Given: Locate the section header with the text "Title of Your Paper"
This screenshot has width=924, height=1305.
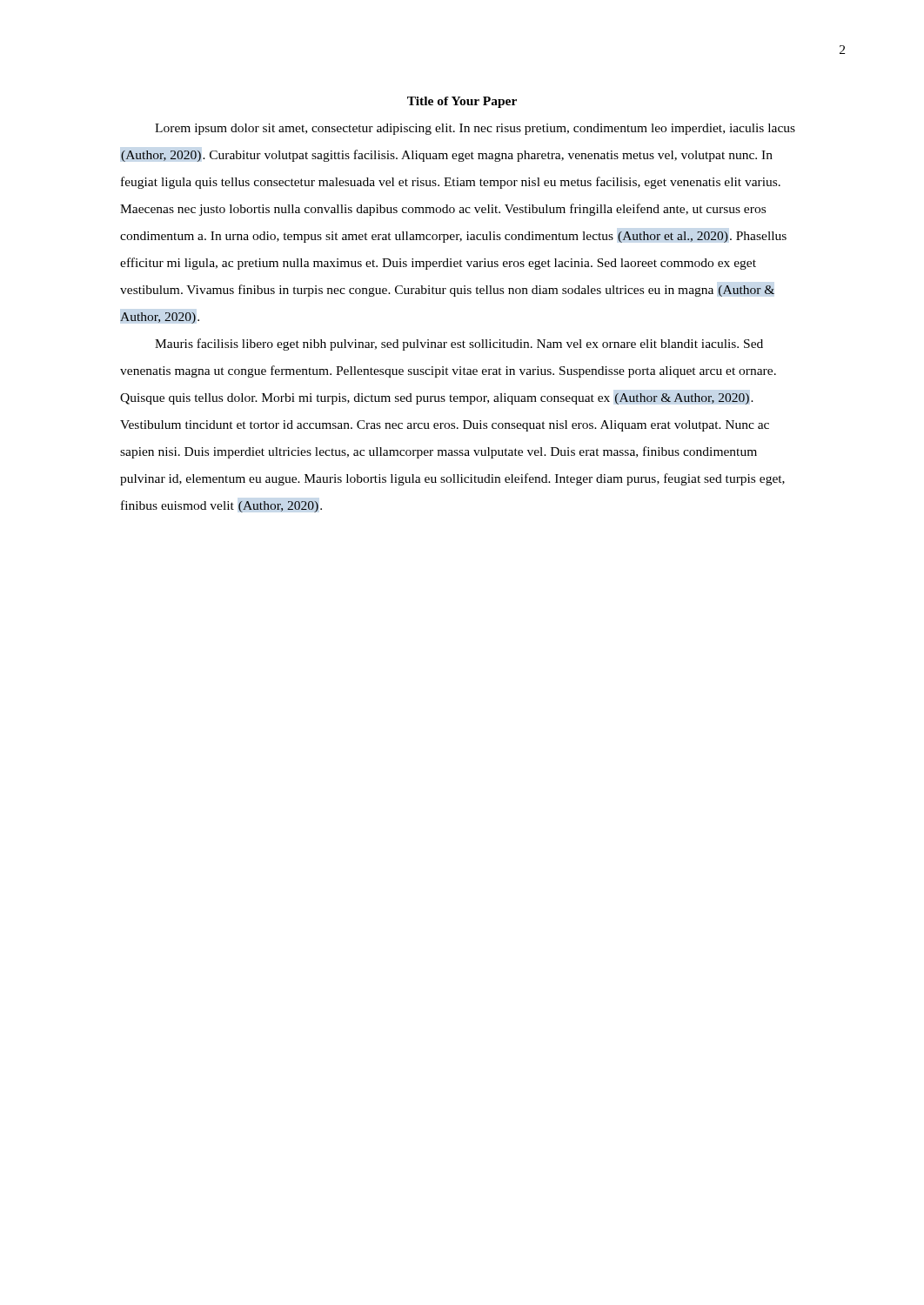Looking at the screenshot, I should (462, 100).
